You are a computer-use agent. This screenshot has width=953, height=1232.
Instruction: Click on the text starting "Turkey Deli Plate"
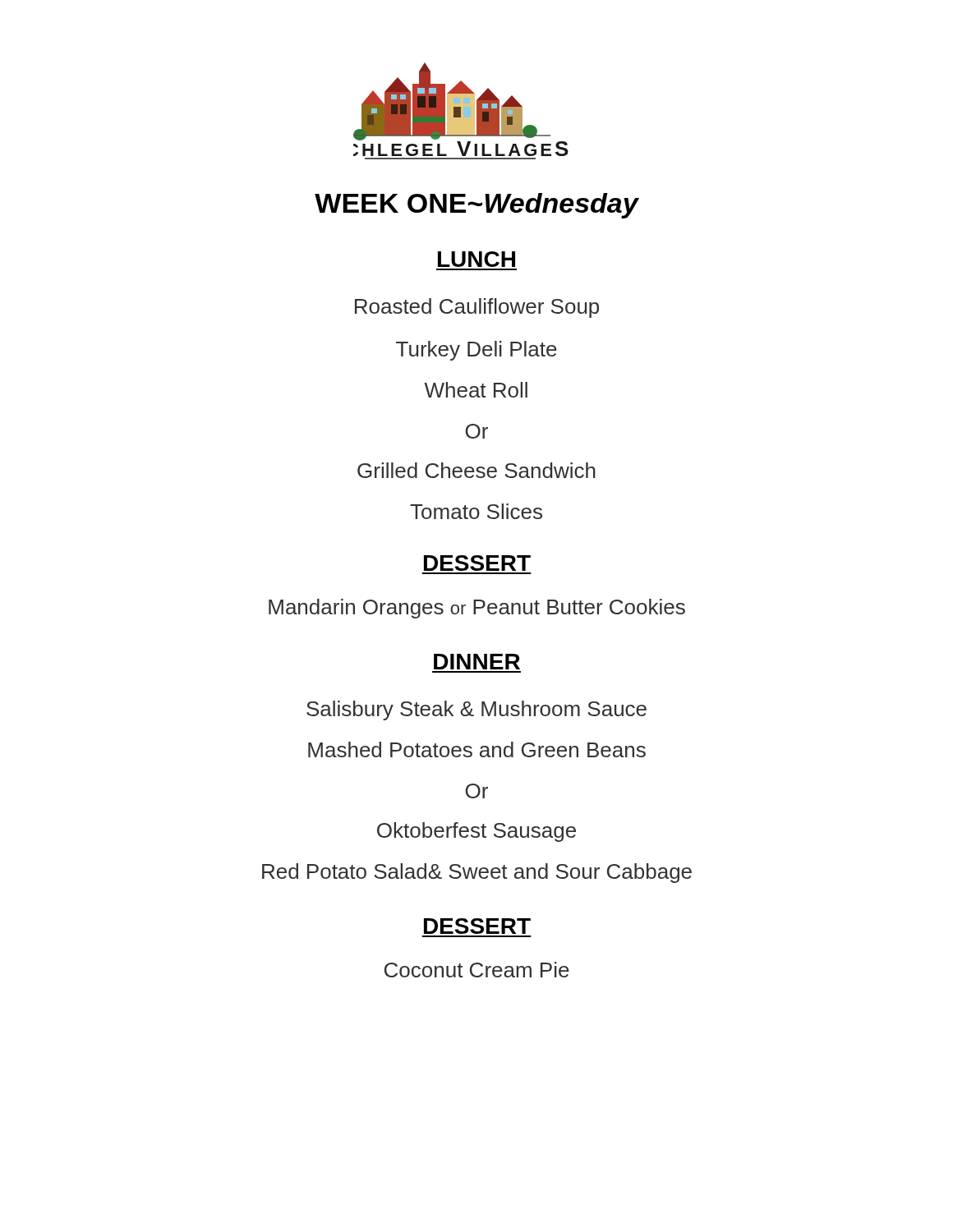(476, 349)
